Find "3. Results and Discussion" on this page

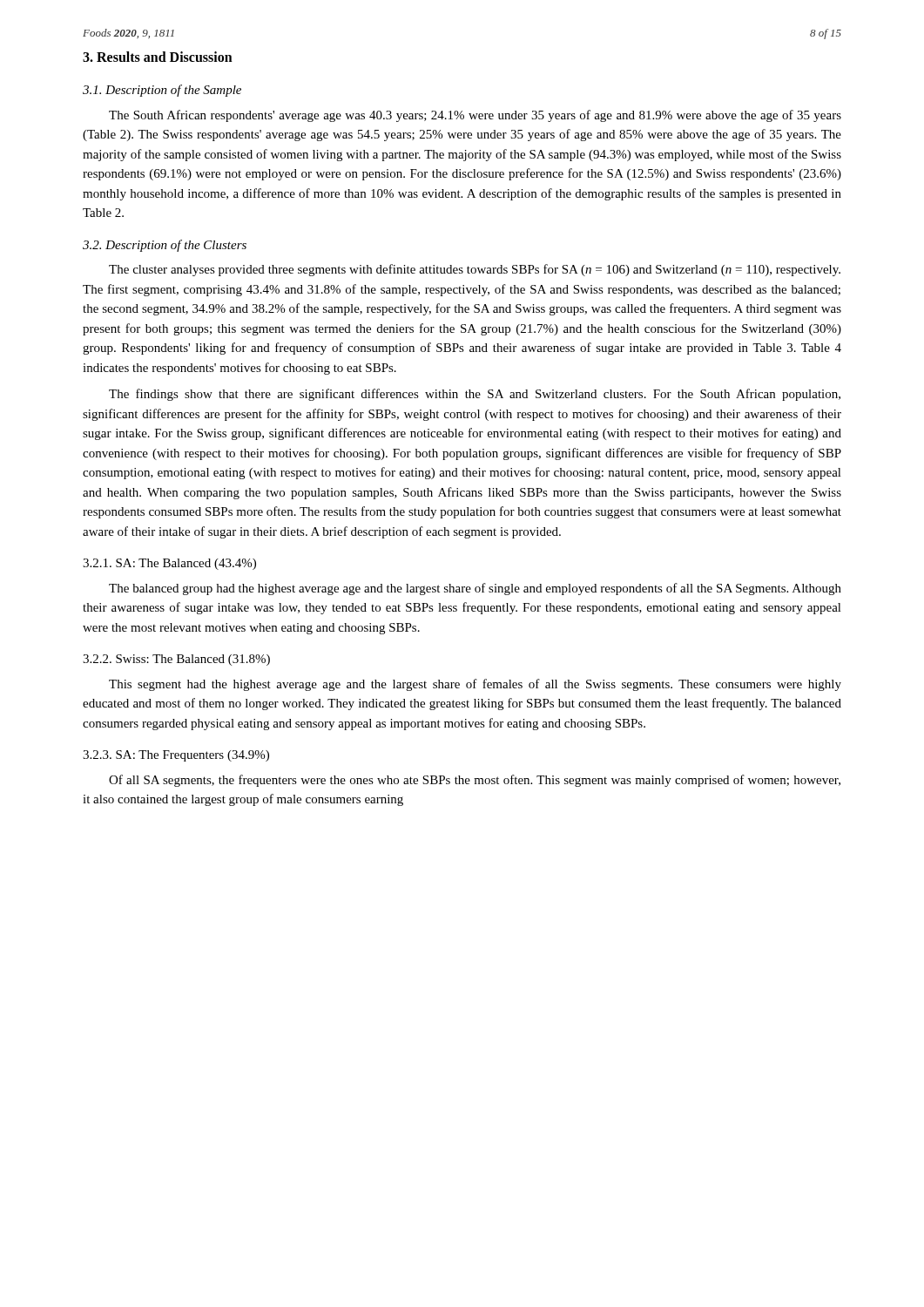click(x=158, y=57)
